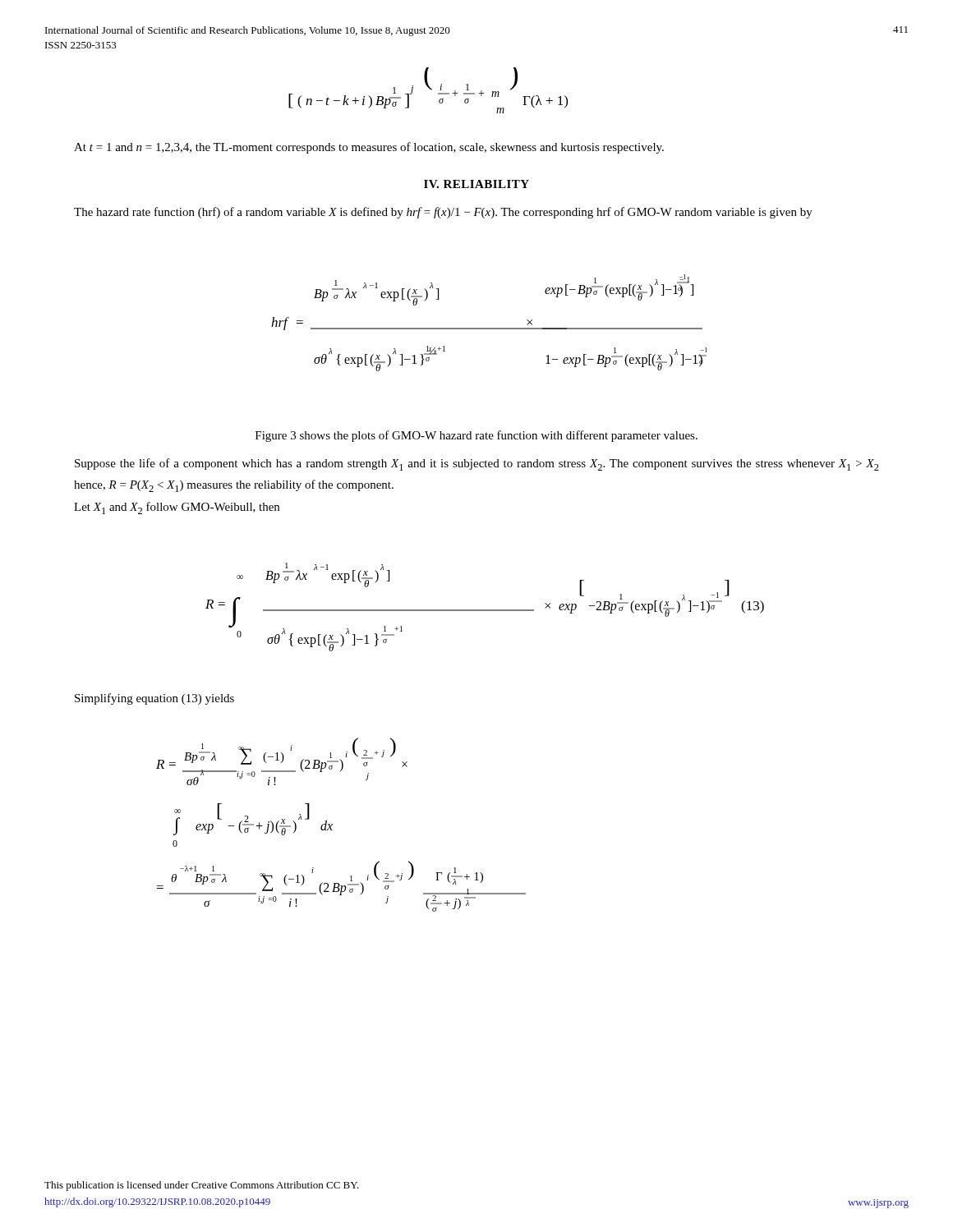Find the formula containing "R = Bp 1 σ"
953x1232 pixels.
point(282,761)
